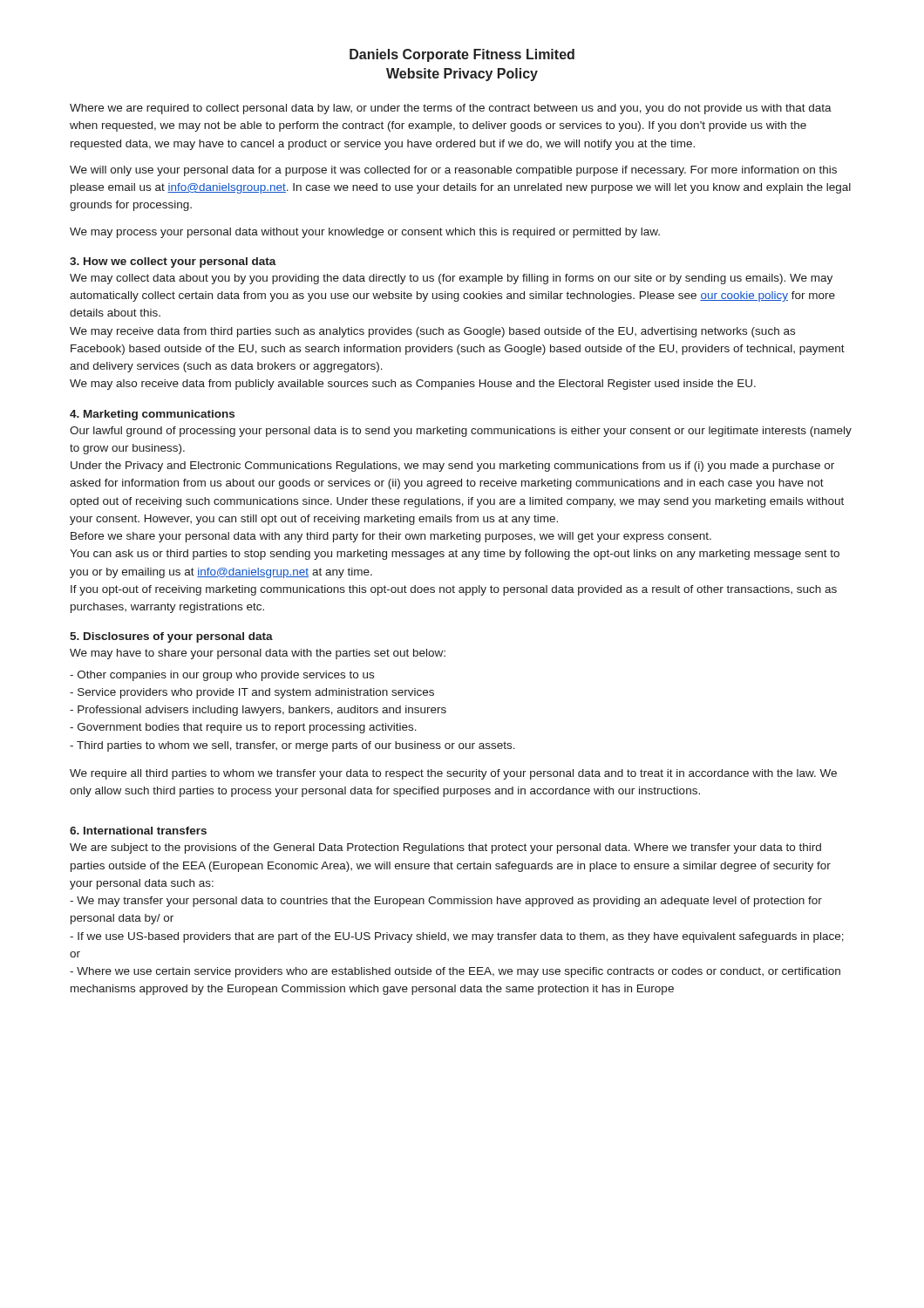The height and width of the screenshot is (1308, 924).
Task: Click on the block starting "Our lawful ground of processing your personal"
Action: pos(461,518)
